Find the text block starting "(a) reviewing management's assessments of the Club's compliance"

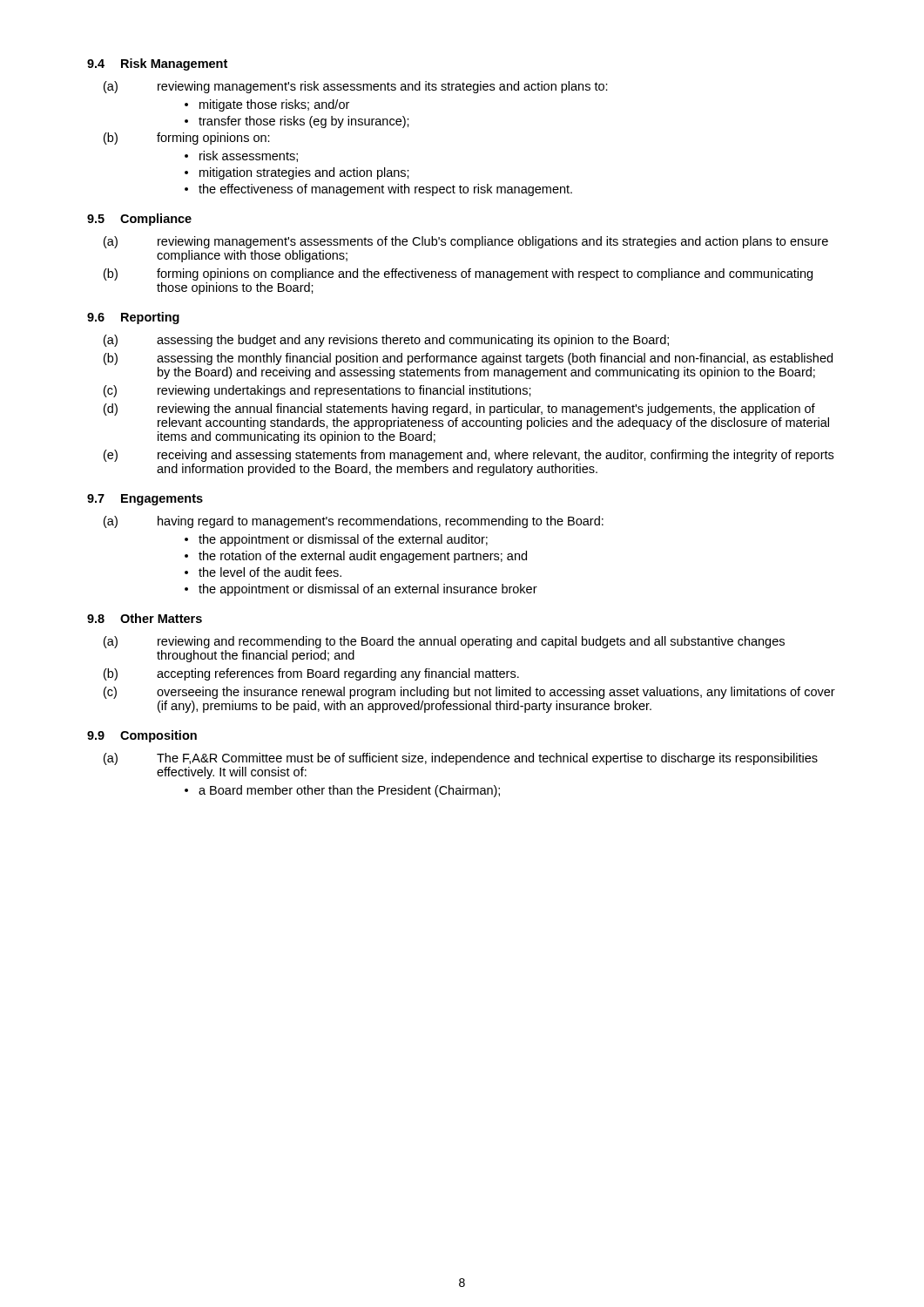pos(462,248)
